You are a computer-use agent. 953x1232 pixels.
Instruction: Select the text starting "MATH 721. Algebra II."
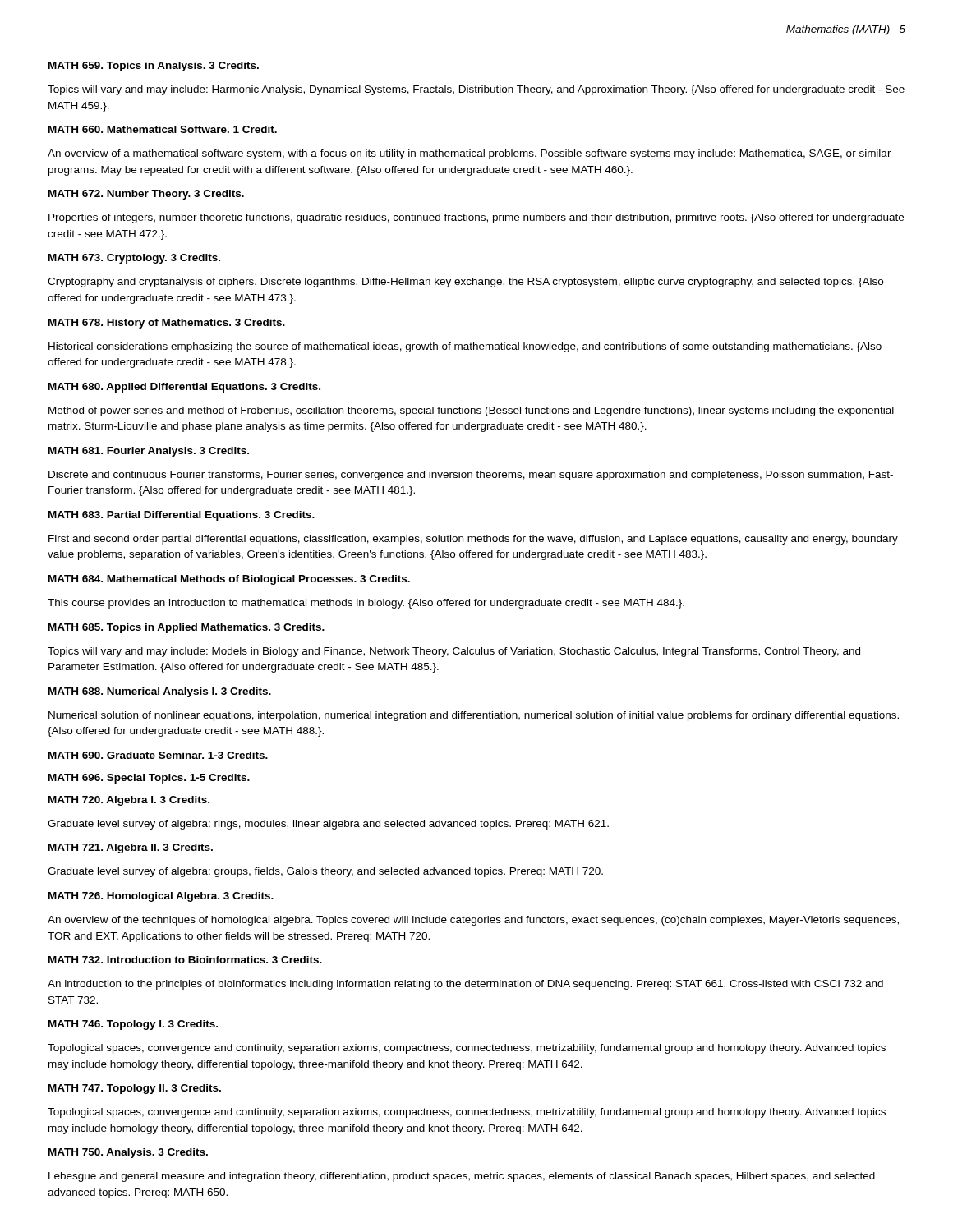(x=131, y=848)
